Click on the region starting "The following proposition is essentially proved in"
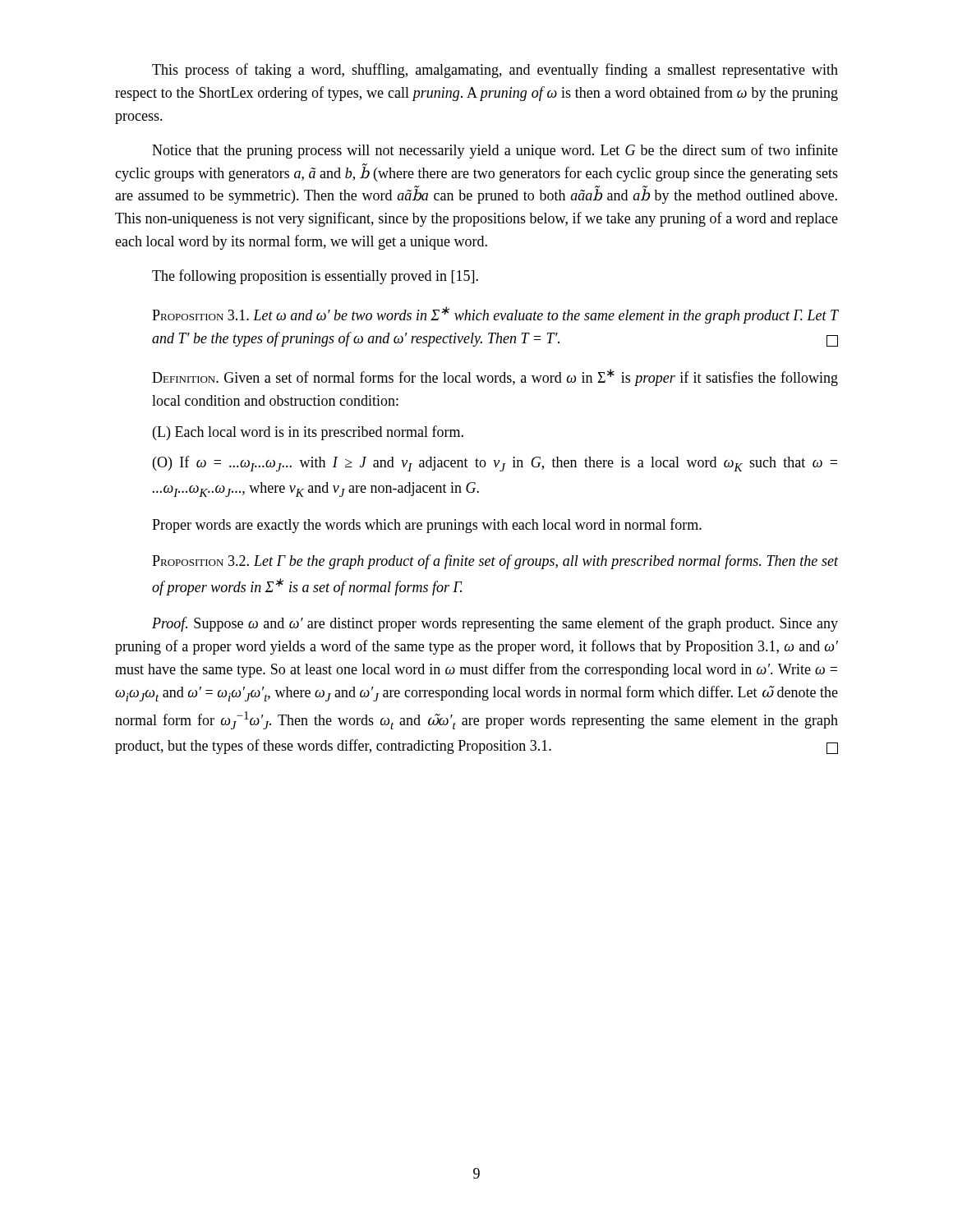 (476, 277)
